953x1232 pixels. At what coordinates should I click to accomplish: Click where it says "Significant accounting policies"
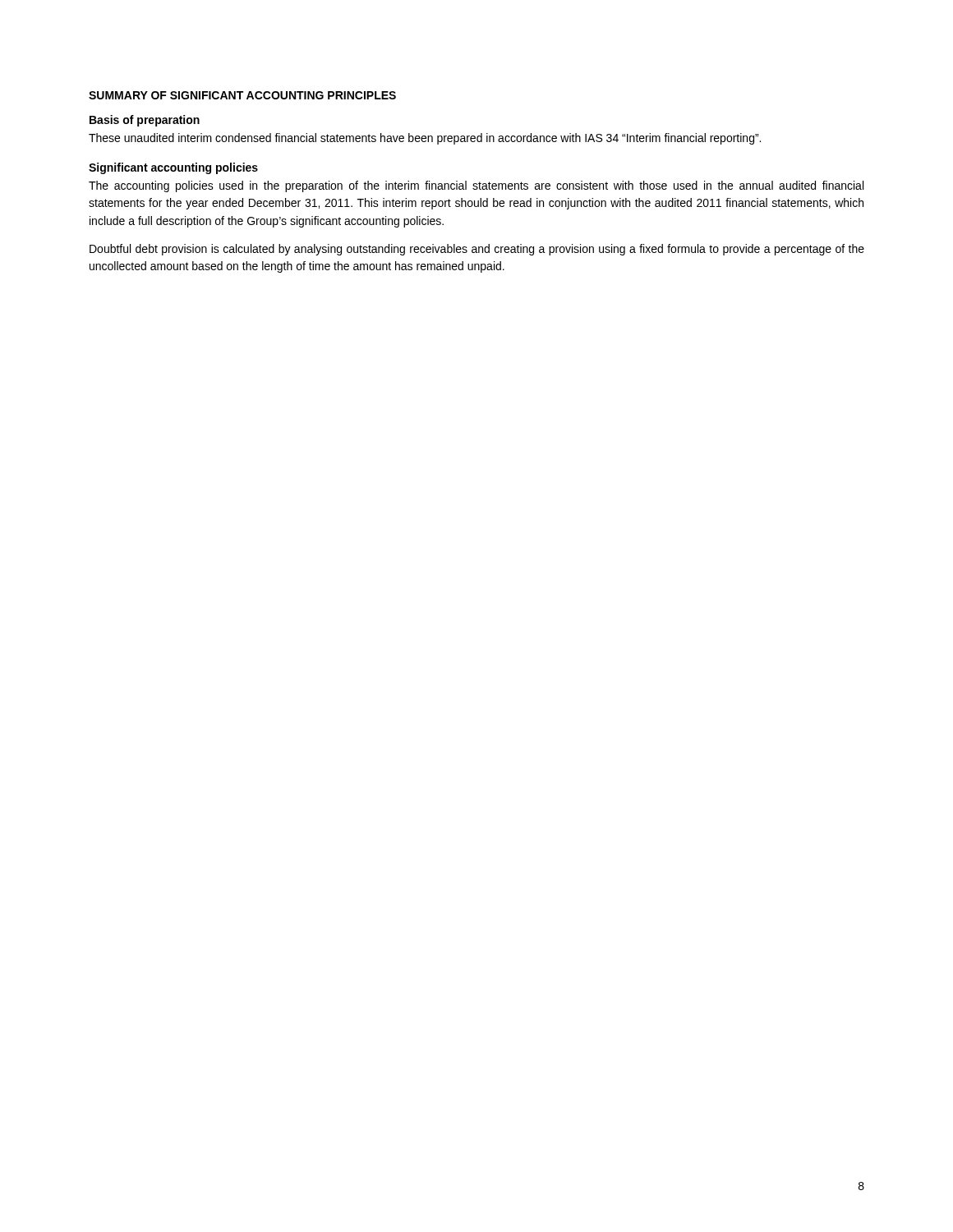(x=173, y=167)
